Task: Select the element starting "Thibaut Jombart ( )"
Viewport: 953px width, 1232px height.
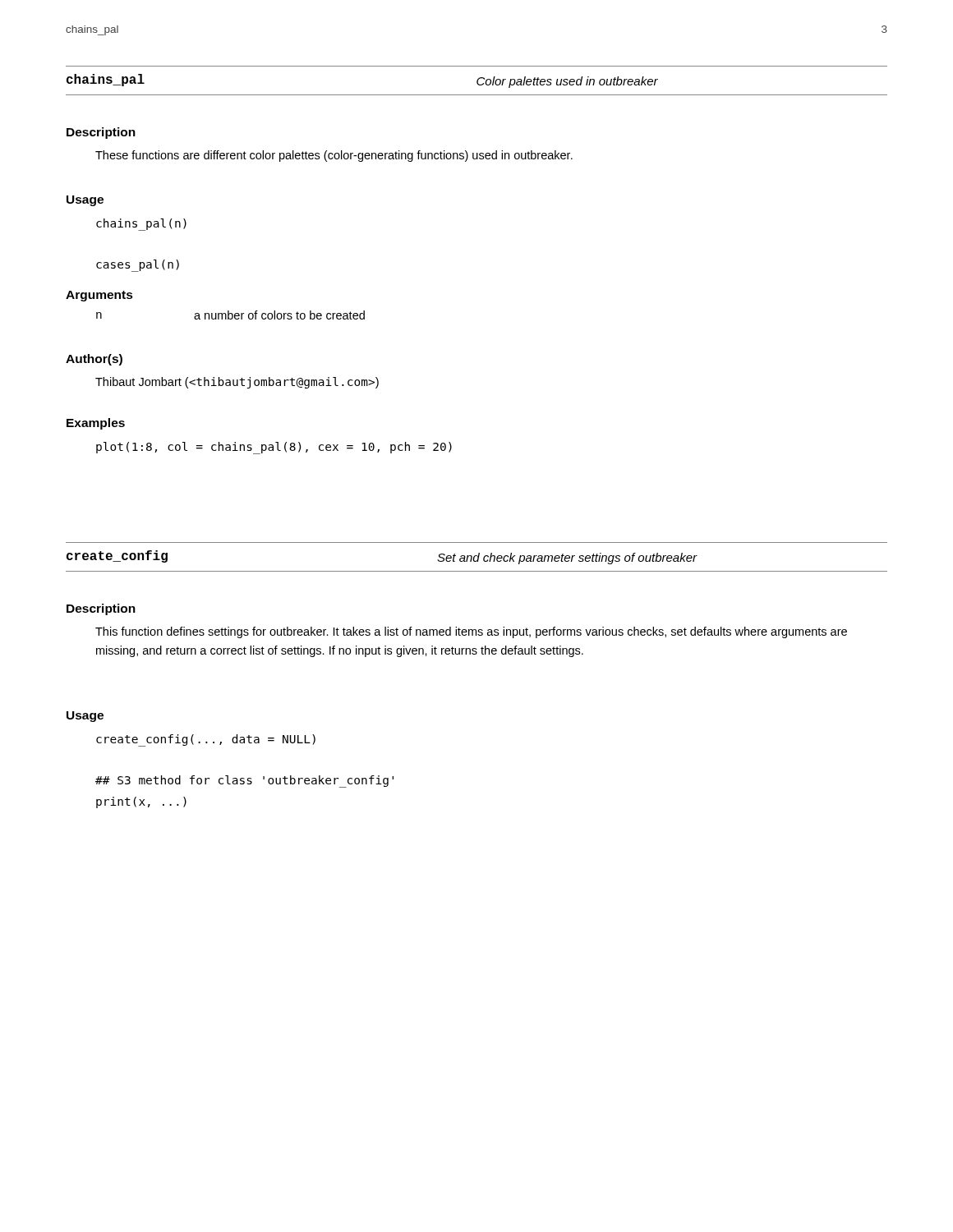Action: tap(237, 382)
